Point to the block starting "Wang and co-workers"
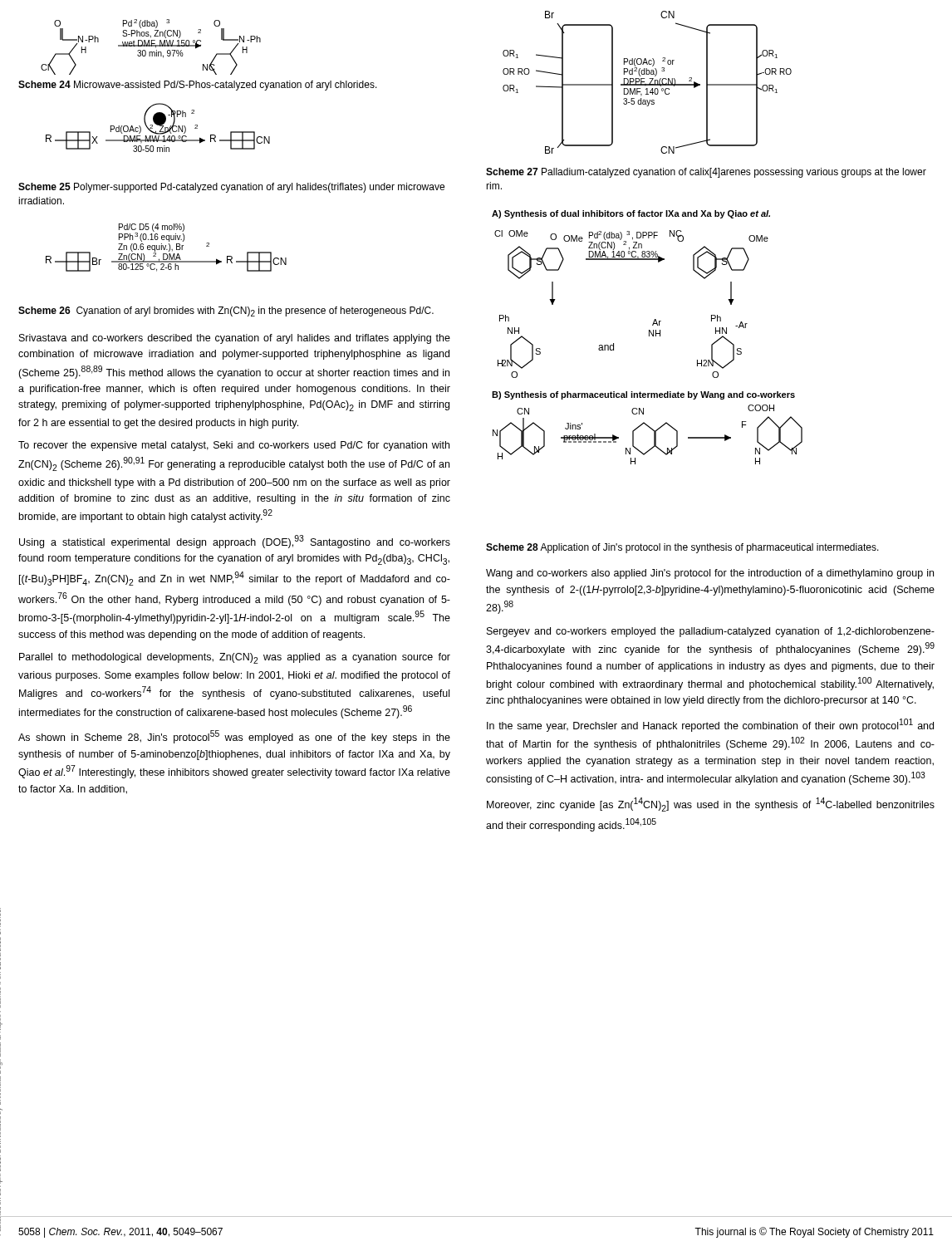 pyautogui.click(x=710, y=591)
